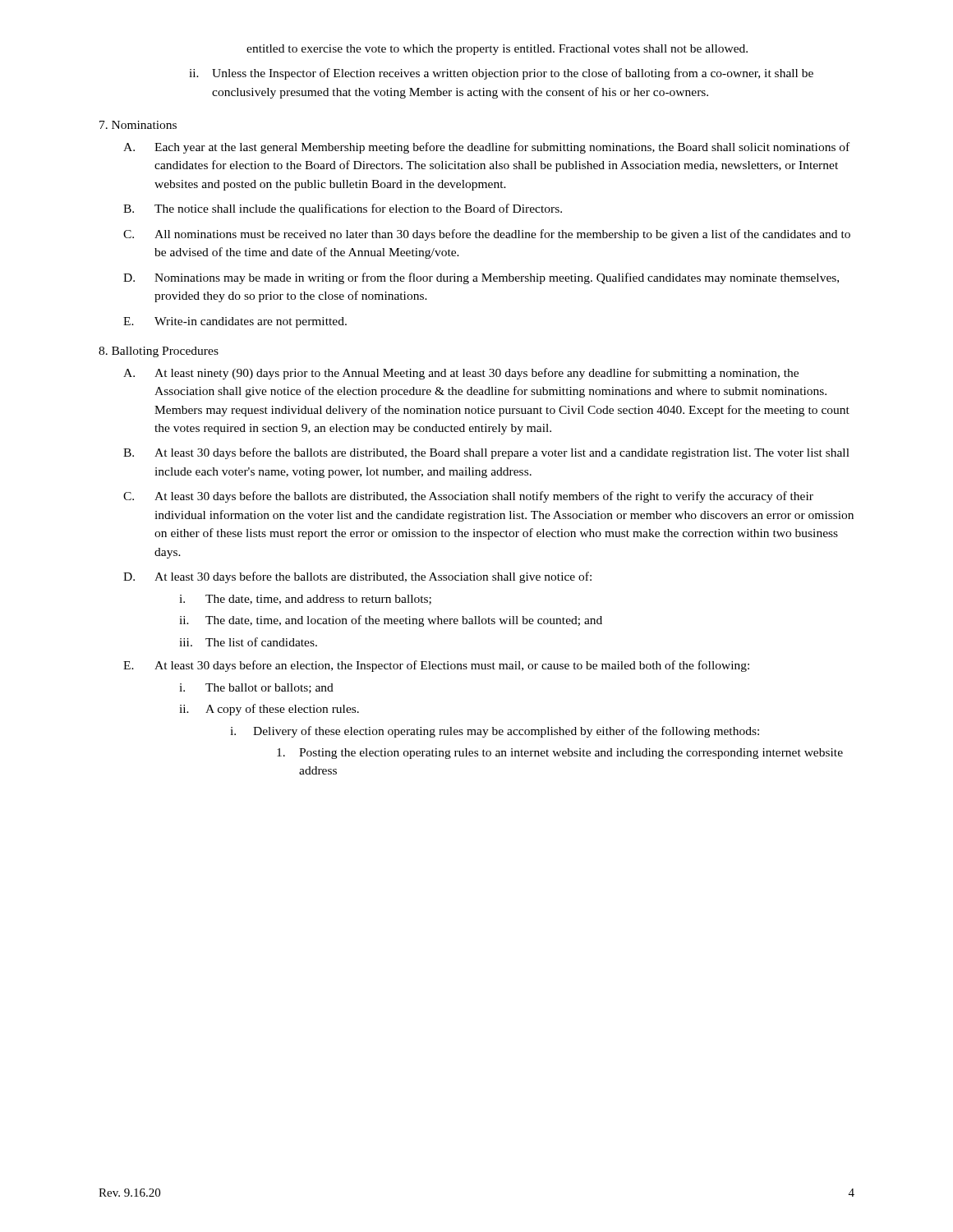Point to the block beginning "D. At least 30"
The image size is (953, 1232).
(x=489, y=611)
